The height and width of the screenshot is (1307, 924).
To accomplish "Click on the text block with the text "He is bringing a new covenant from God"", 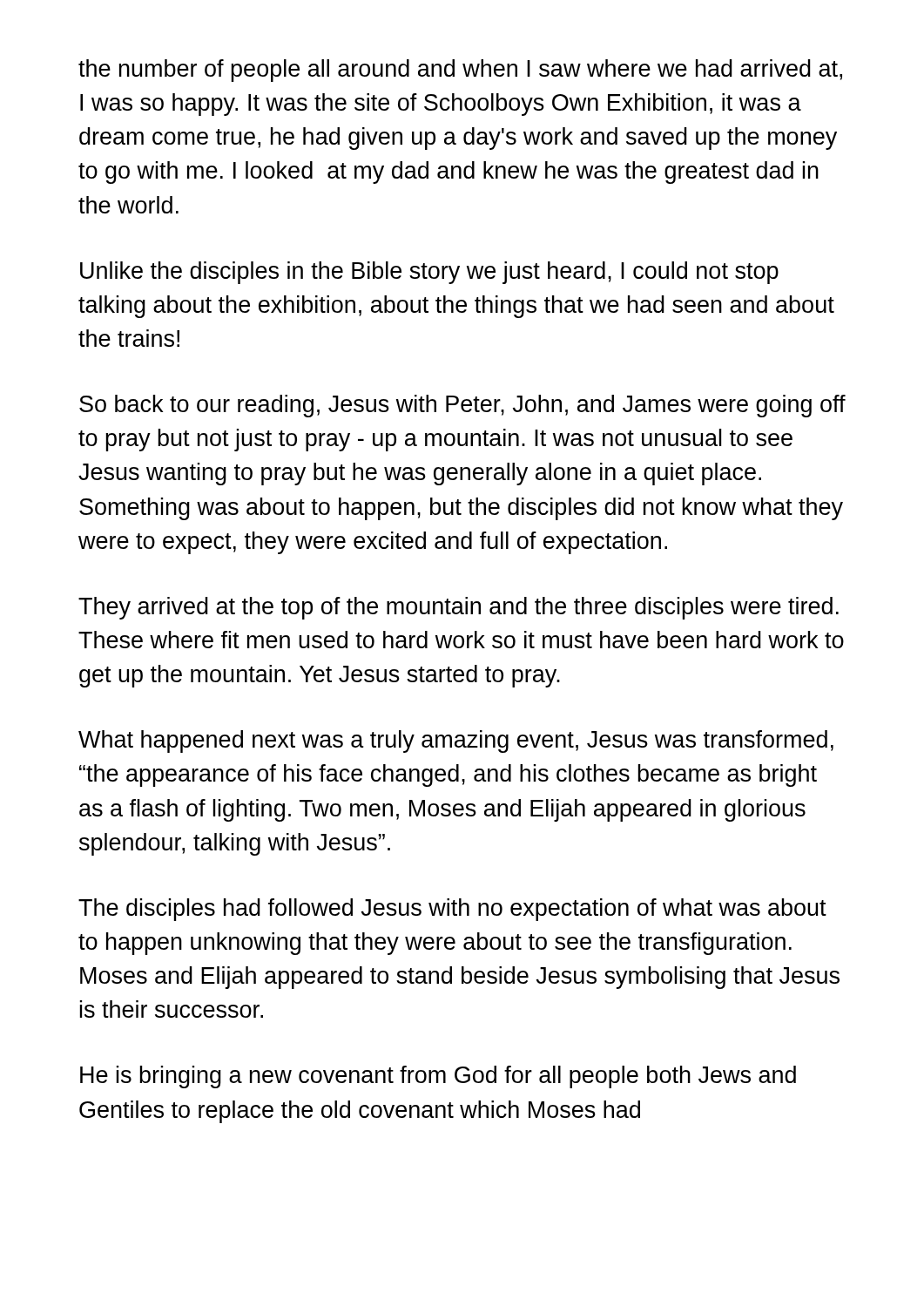I will 438,1093.
